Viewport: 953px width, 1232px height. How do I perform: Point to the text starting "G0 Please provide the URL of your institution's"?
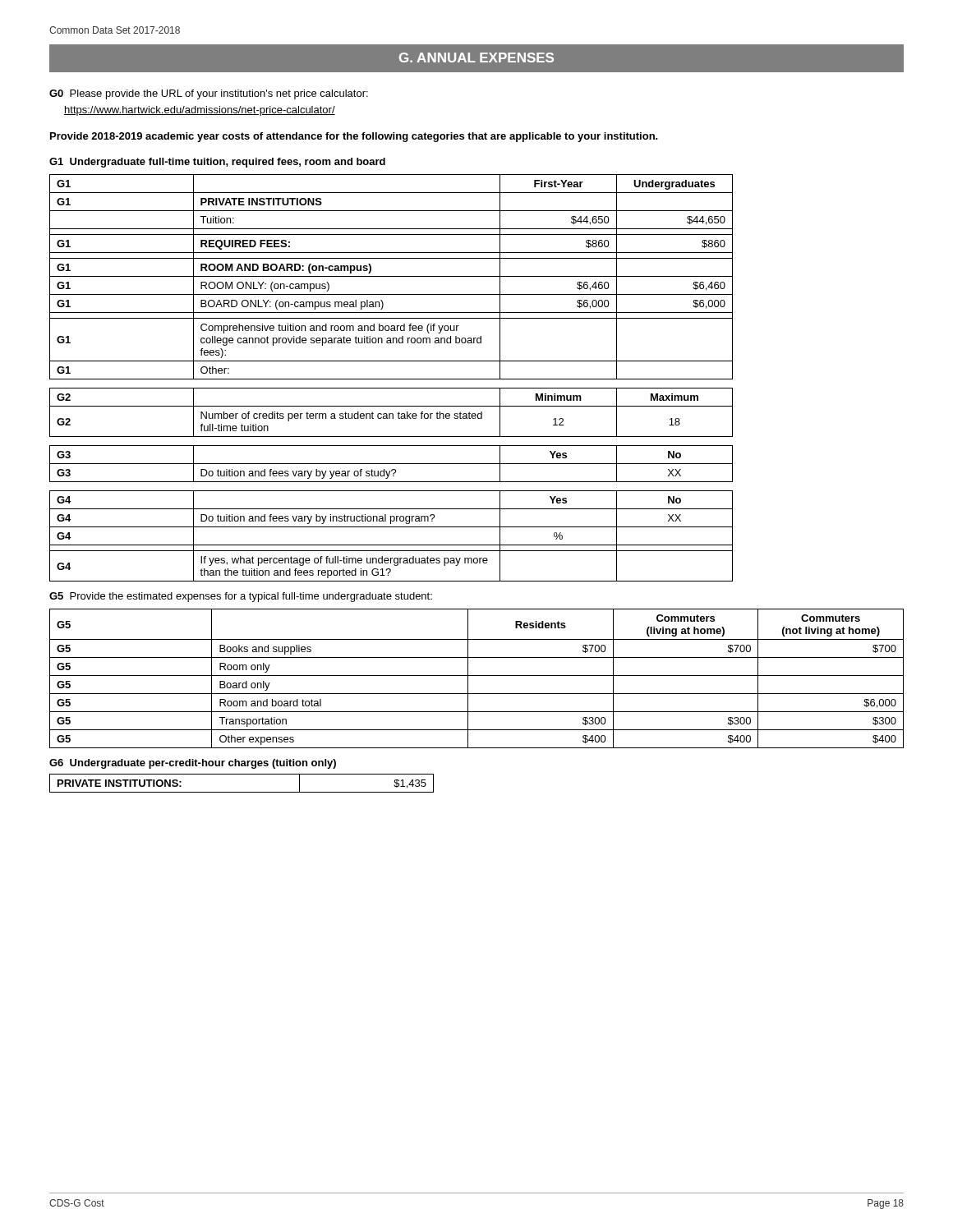pyautogui.click(x=209, y=101)
